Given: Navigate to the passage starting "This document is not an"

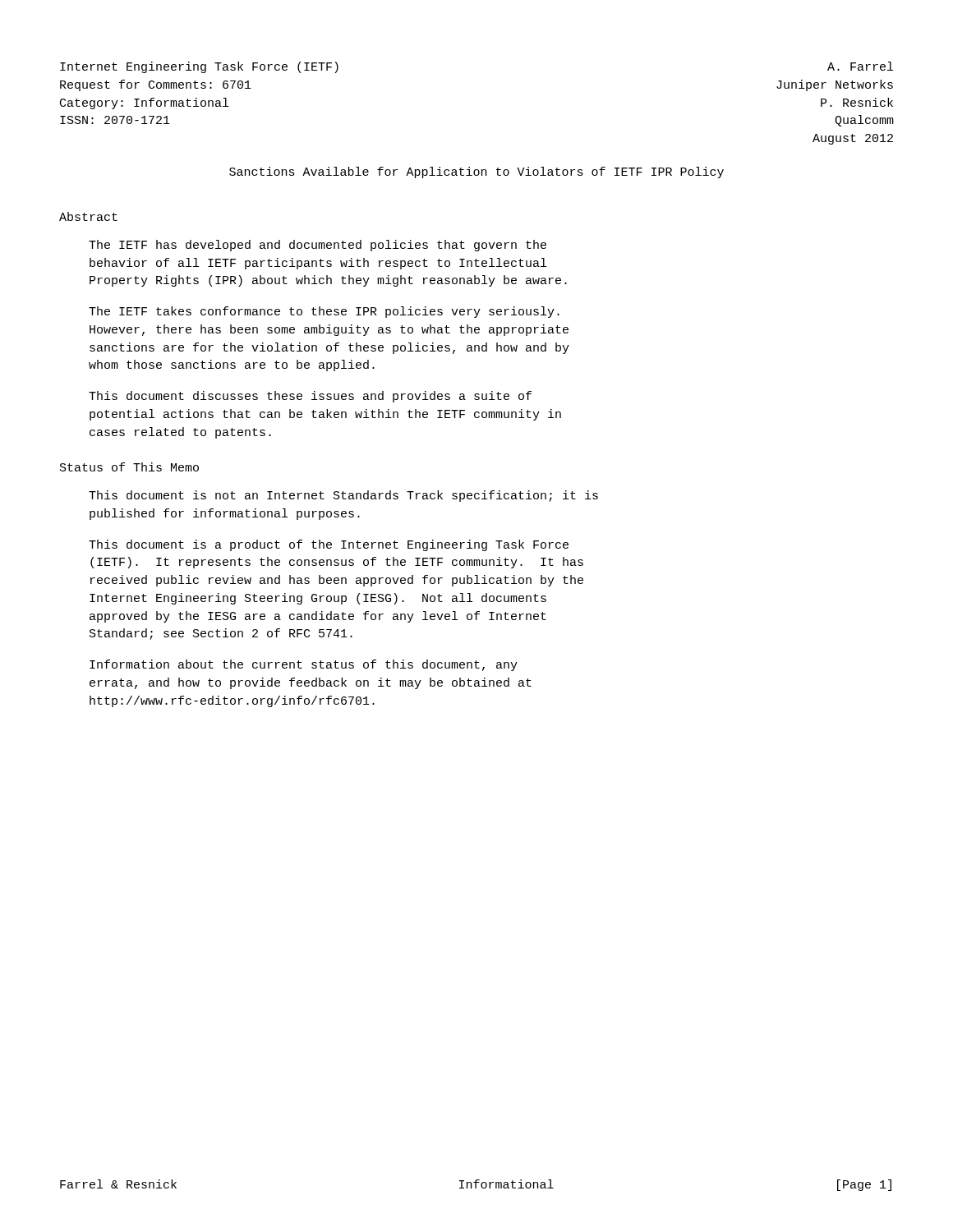Looking at the screenshot, I should click(x=344, y=505).
